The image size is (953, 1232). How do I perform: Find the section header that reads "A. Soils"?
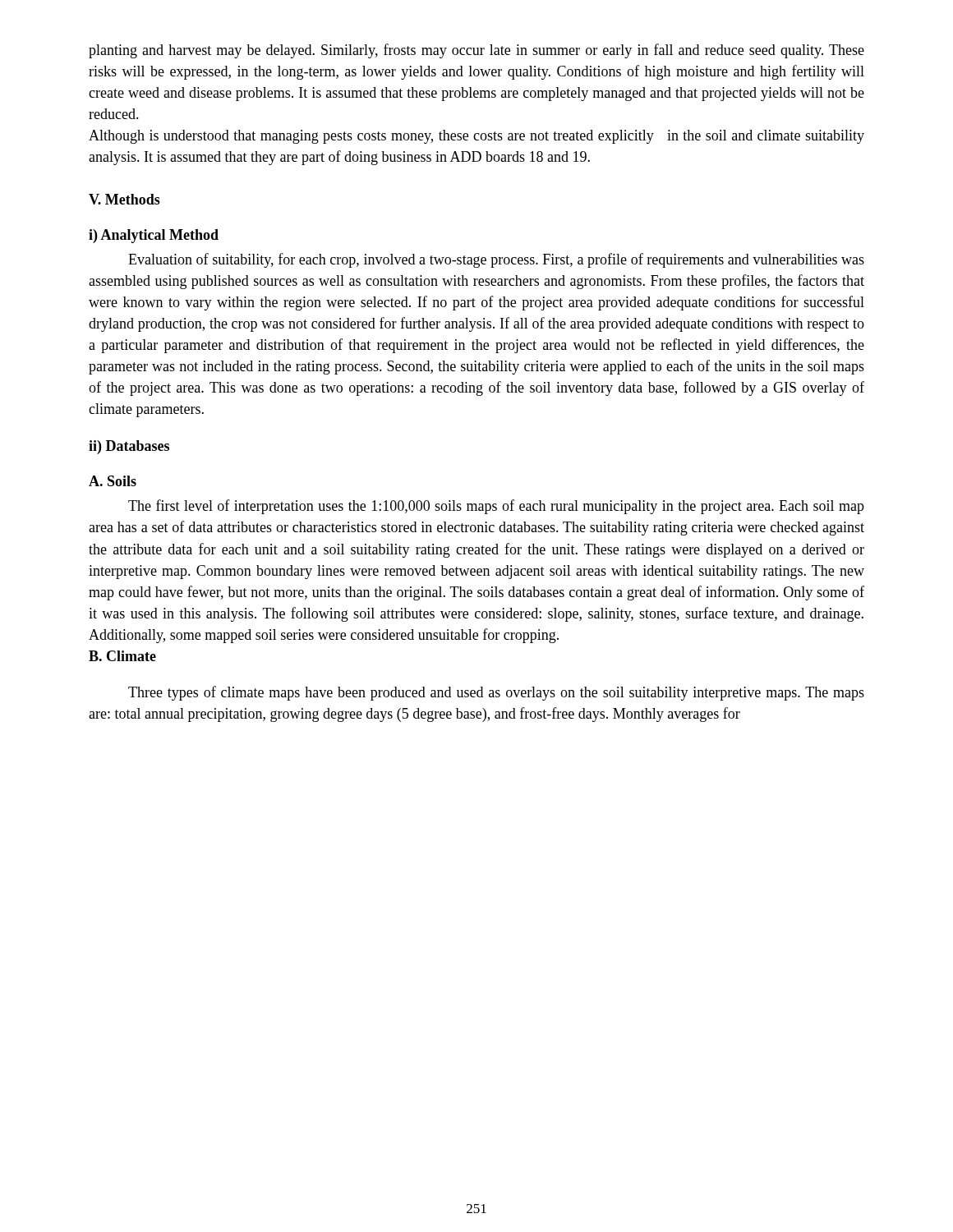[x=113, y=482]
